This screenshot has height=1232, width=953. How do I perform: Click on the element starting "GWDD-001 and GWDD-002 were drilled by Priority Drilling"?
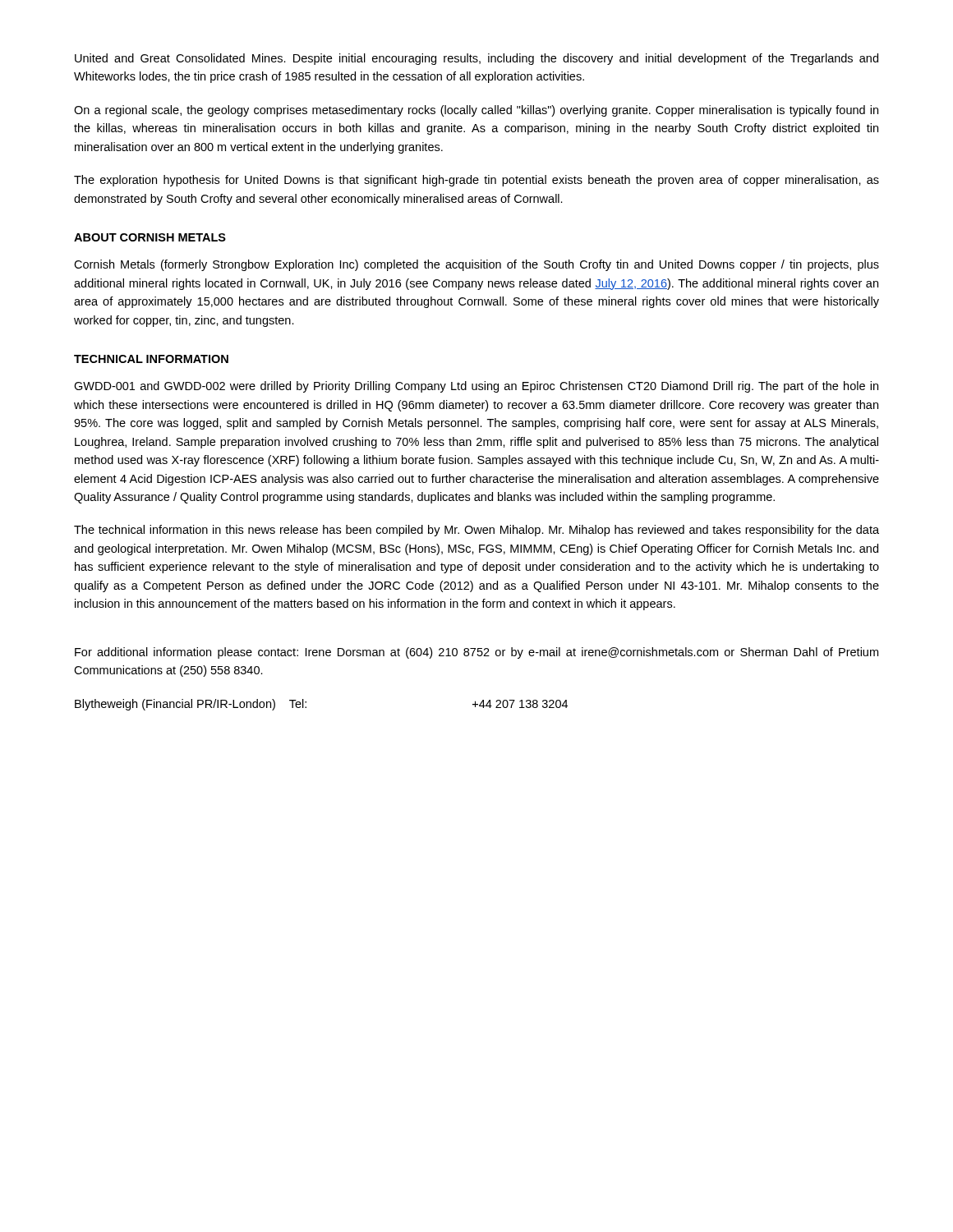(476, 441)
